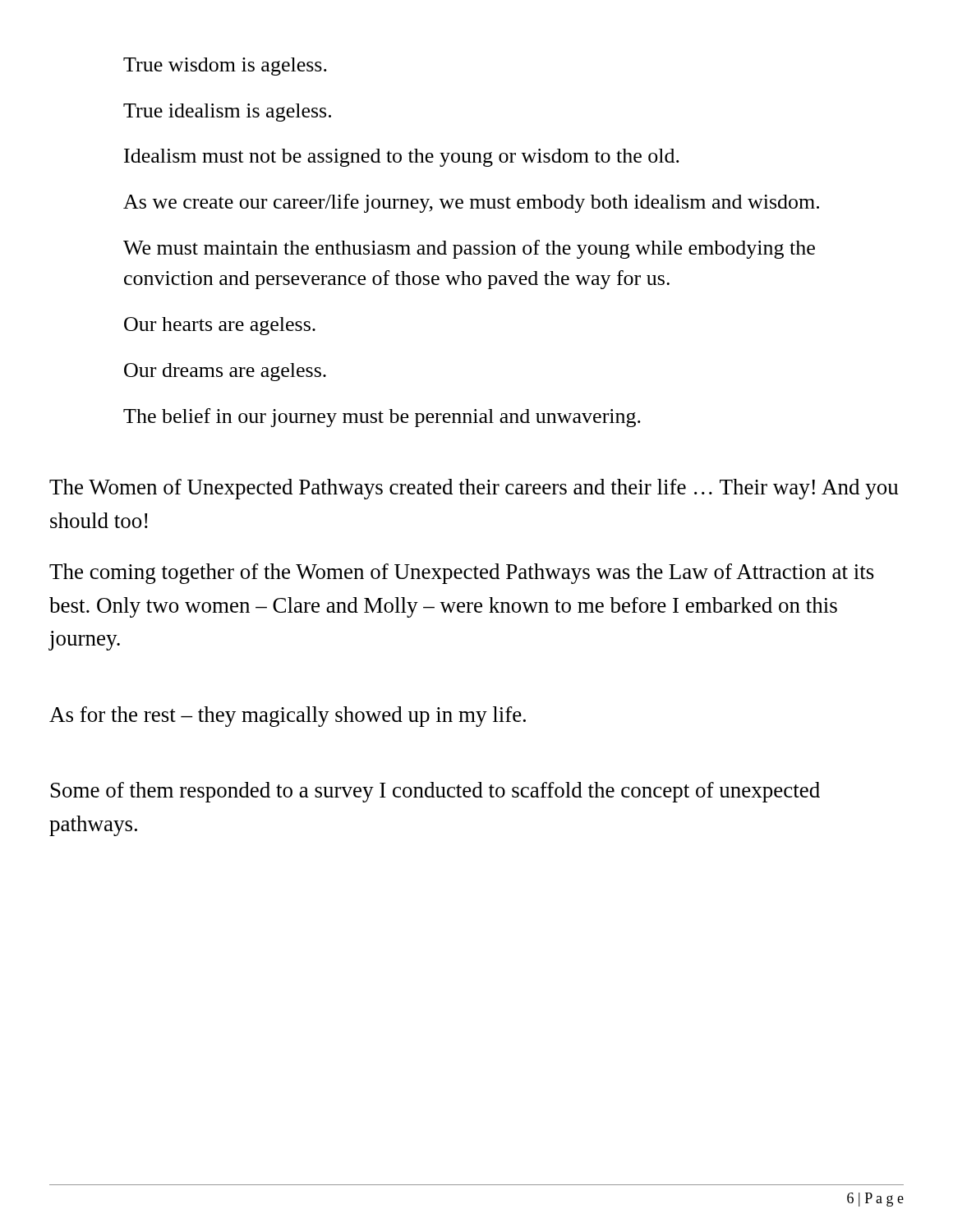Find "True idealism is ageless." on this page
The image size is (953, 1232).
point(228,110)
